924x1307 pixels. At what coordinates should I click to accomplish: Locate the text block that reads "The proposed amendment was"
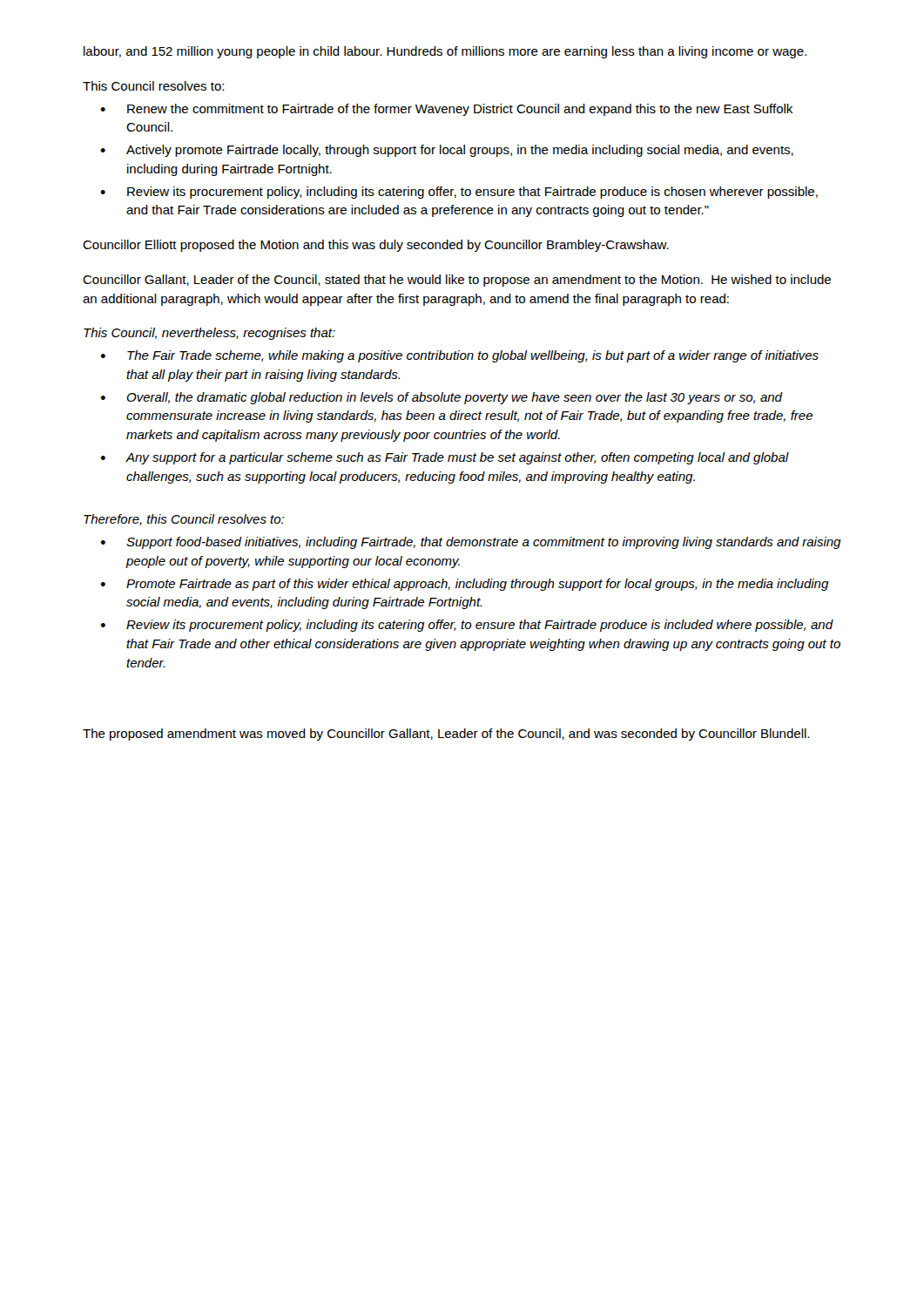coord(447,733)
